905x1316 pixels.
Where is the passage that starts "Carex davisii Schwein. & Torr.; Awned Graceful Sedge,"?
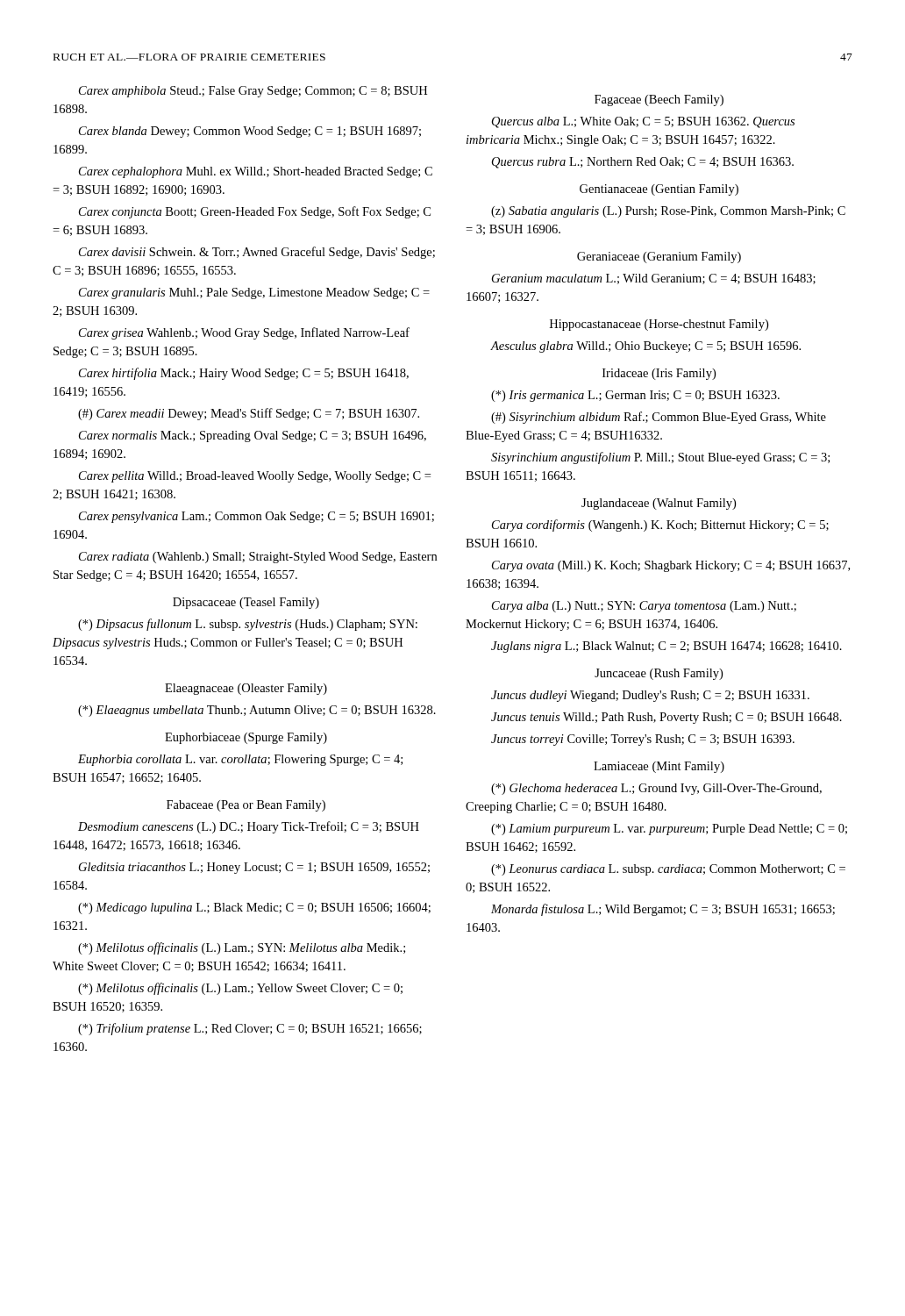(244, 261)
